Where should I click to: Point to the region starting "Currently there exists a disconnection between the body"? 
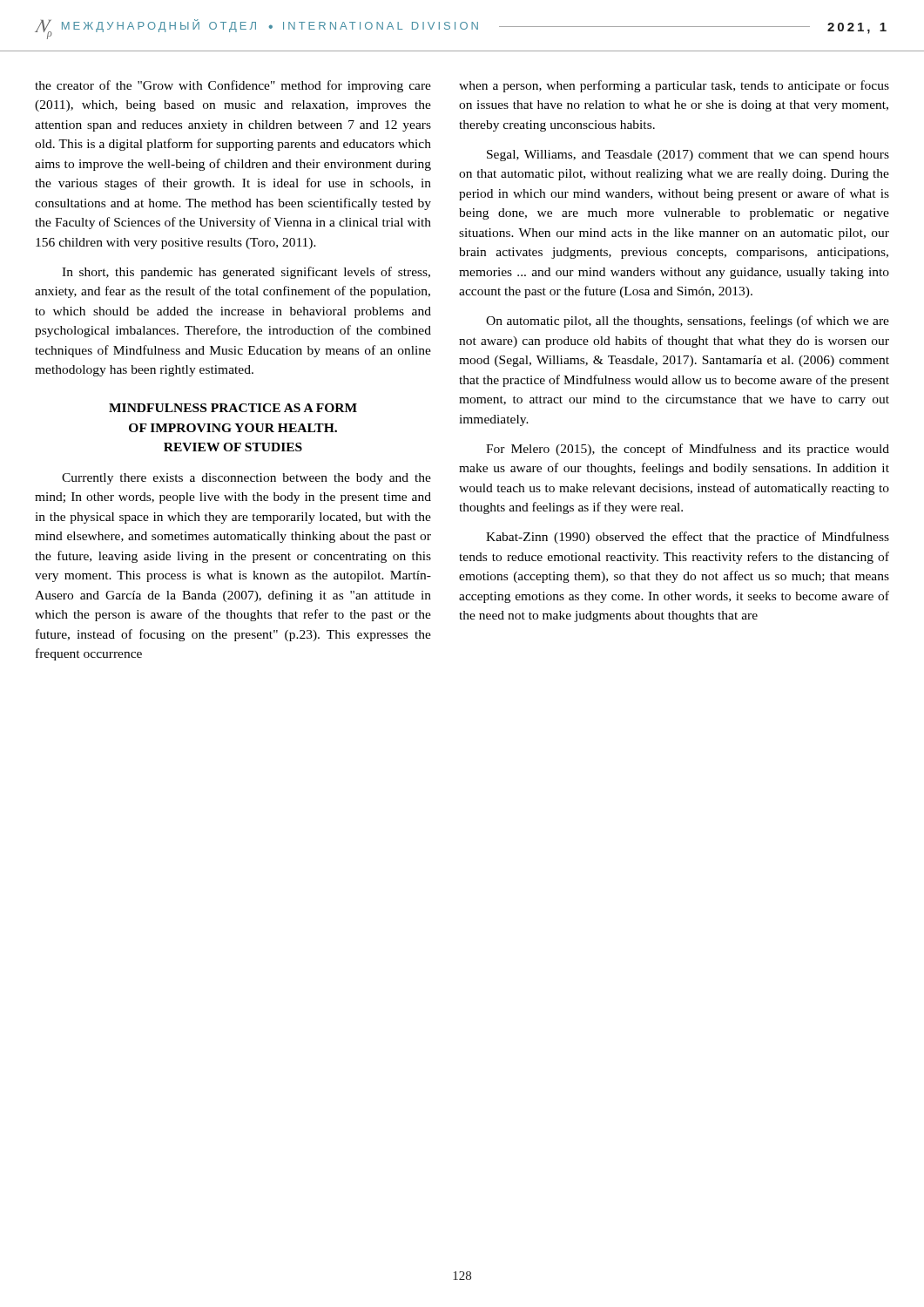point(233,566)
